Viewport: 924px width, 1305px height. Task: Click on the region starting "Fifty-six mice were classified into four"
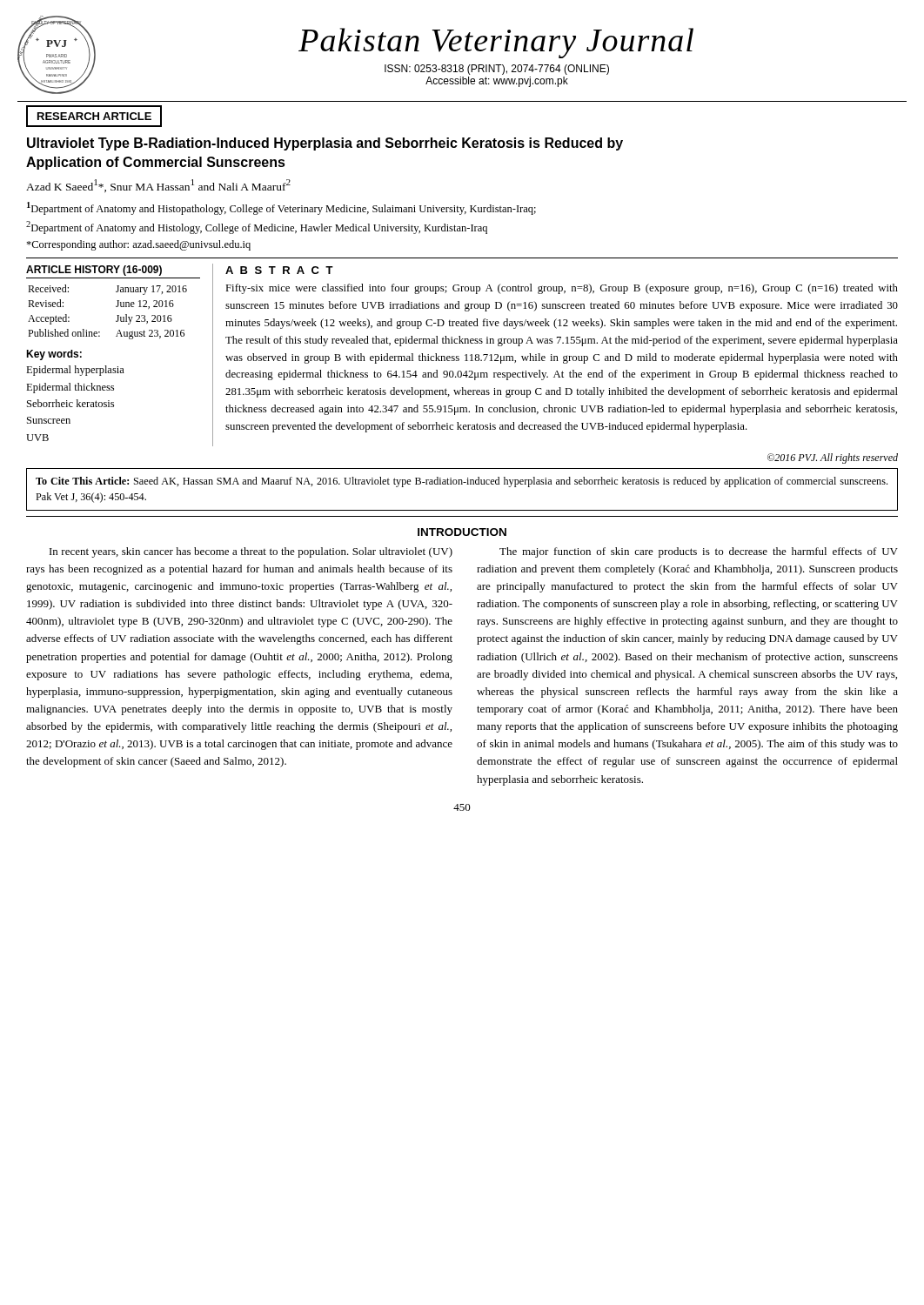coord(562,357)
